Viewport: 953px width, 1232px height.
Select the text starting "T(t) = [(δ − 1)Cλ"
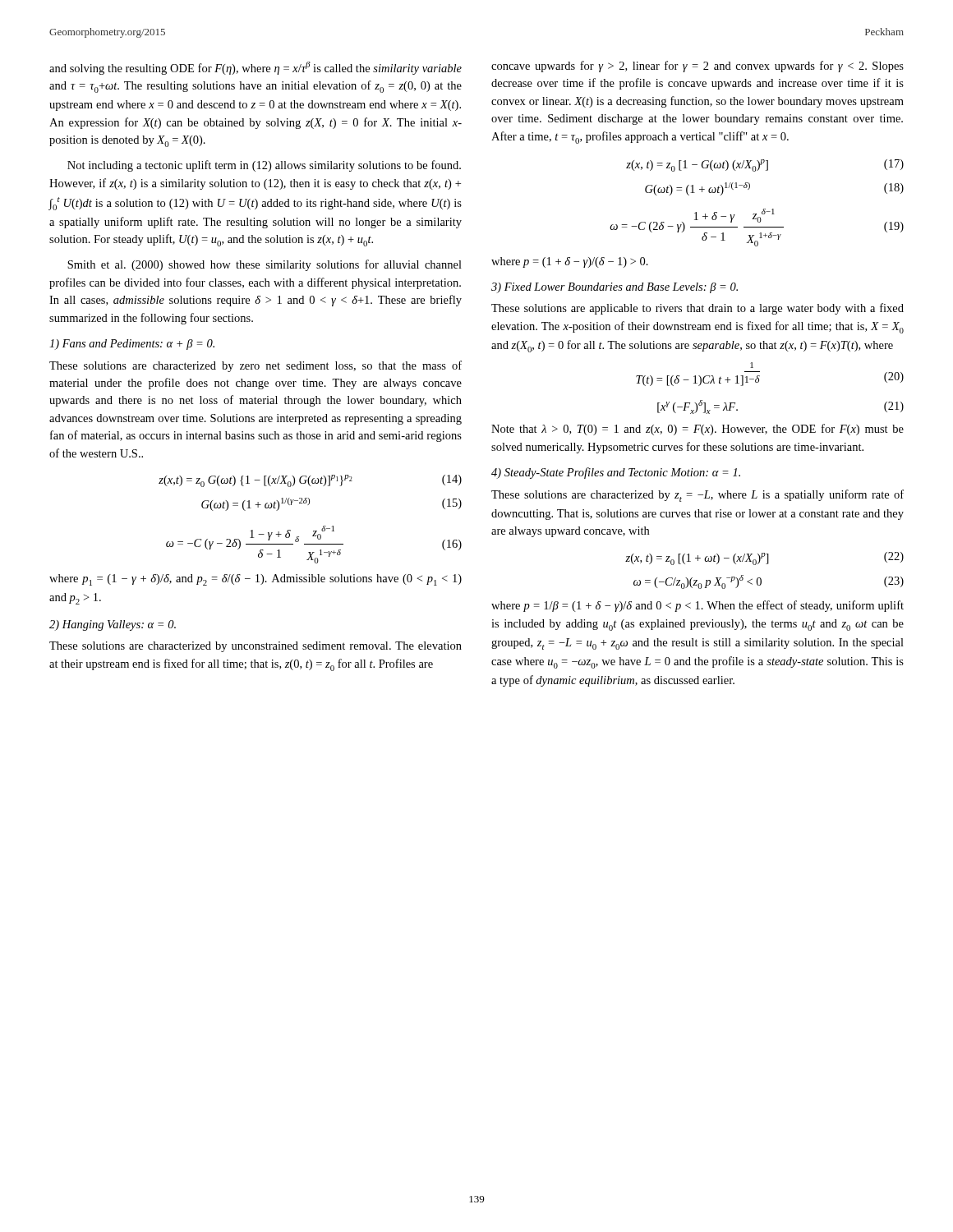[x=770, y=374]
